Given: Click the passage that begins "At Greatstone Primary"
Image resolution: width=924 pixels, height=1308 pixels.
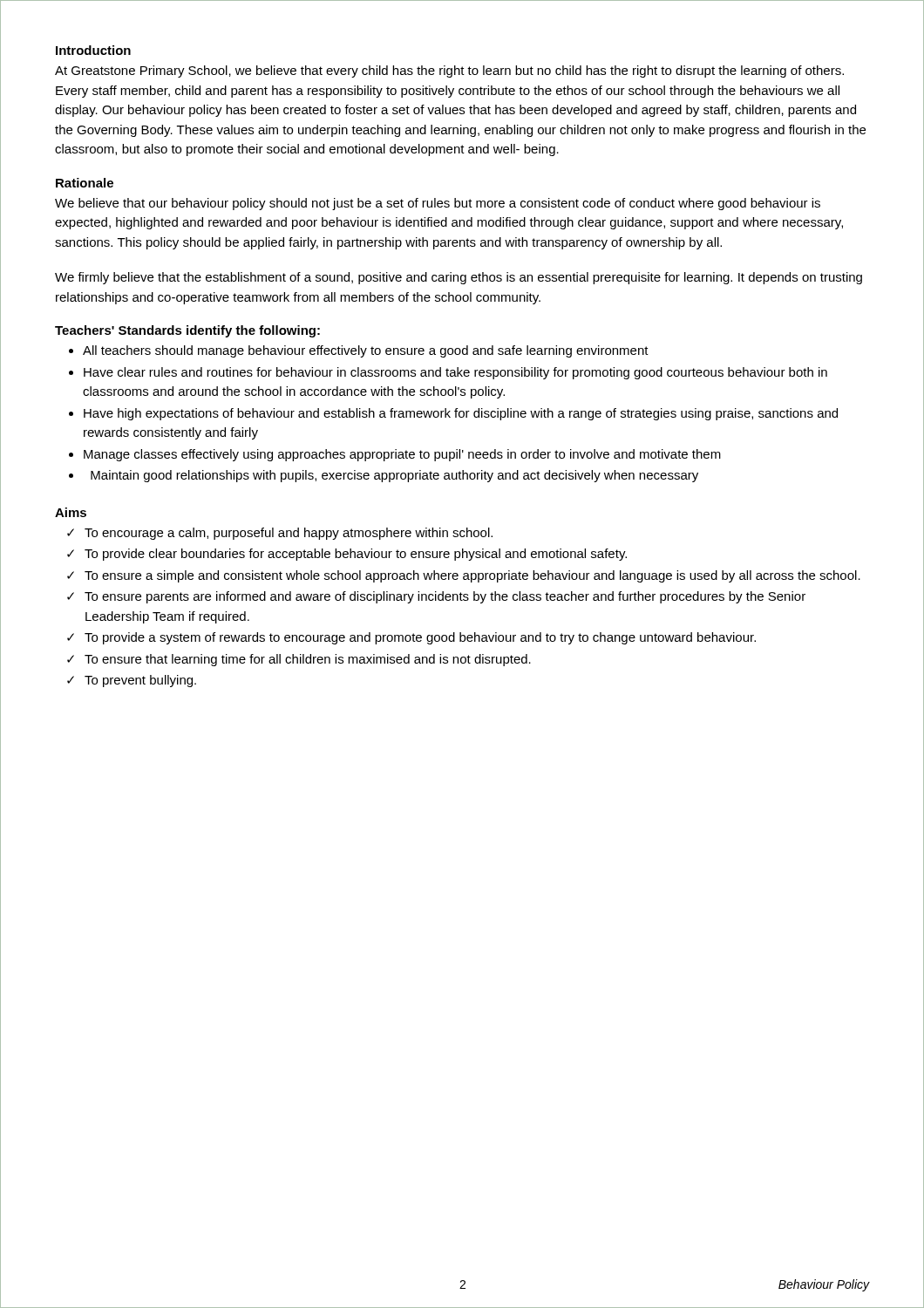Looking at the screenshot, I should [x=461, y=109].
